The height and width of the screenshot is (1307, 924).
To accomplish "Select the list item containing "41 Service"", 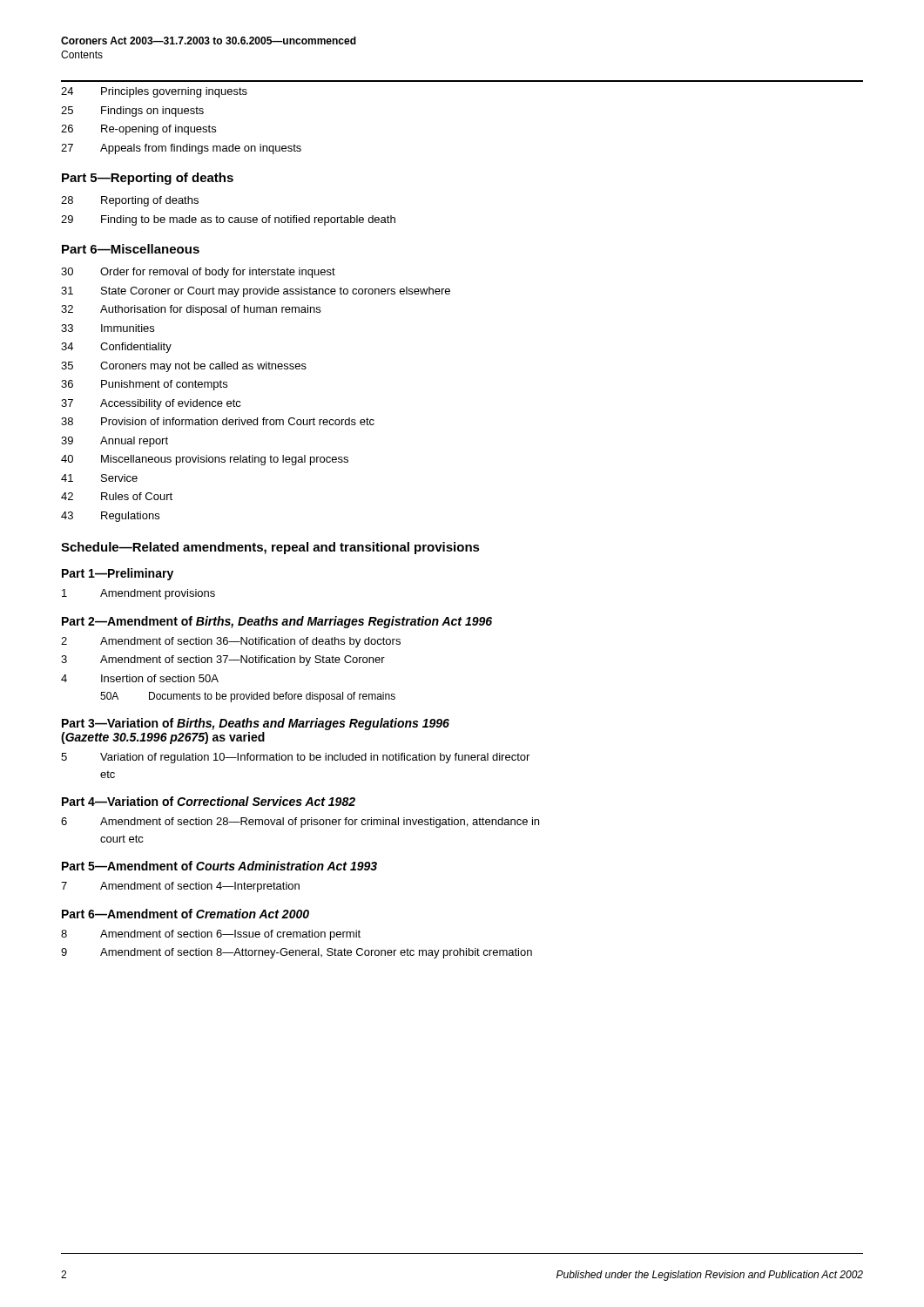I will 99,478.
